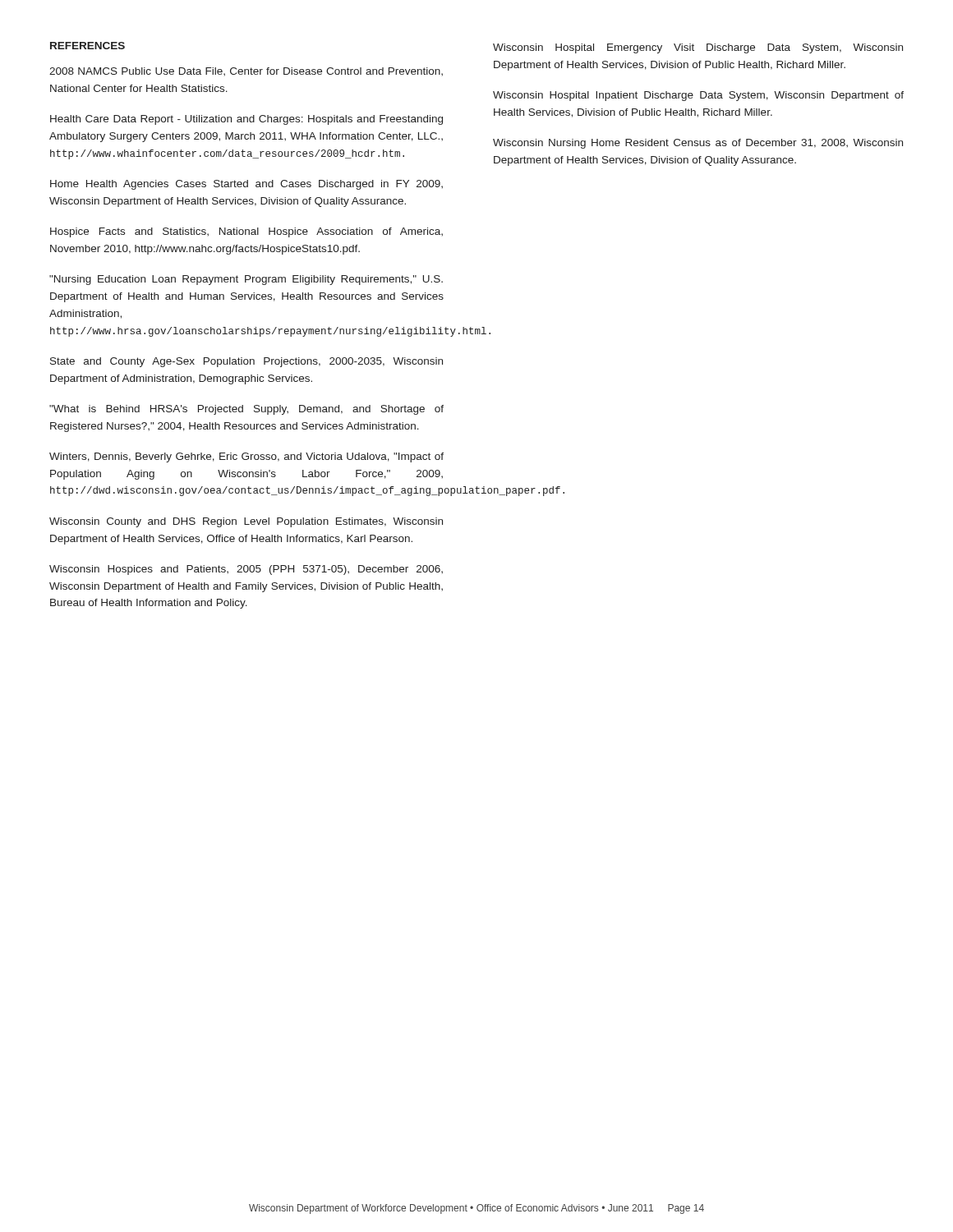This screenshot has width=953, height=1232.
Task: Locate the text block starting ""Nursing Education Loan Repayment Program"
Action: tap(246, 305)
